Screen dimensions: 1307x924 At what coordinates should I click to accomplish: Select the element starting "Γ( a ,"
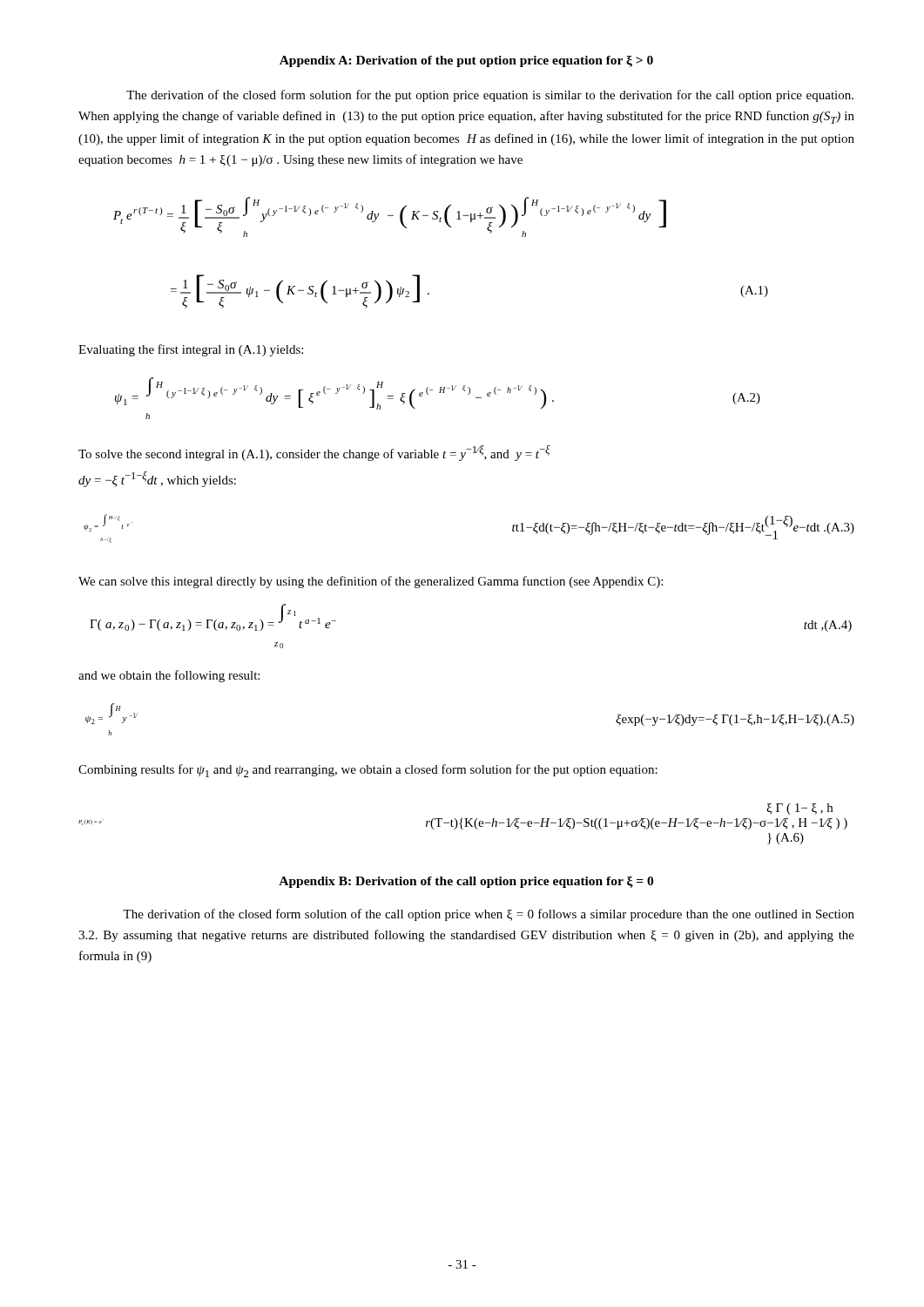[216, 620]
